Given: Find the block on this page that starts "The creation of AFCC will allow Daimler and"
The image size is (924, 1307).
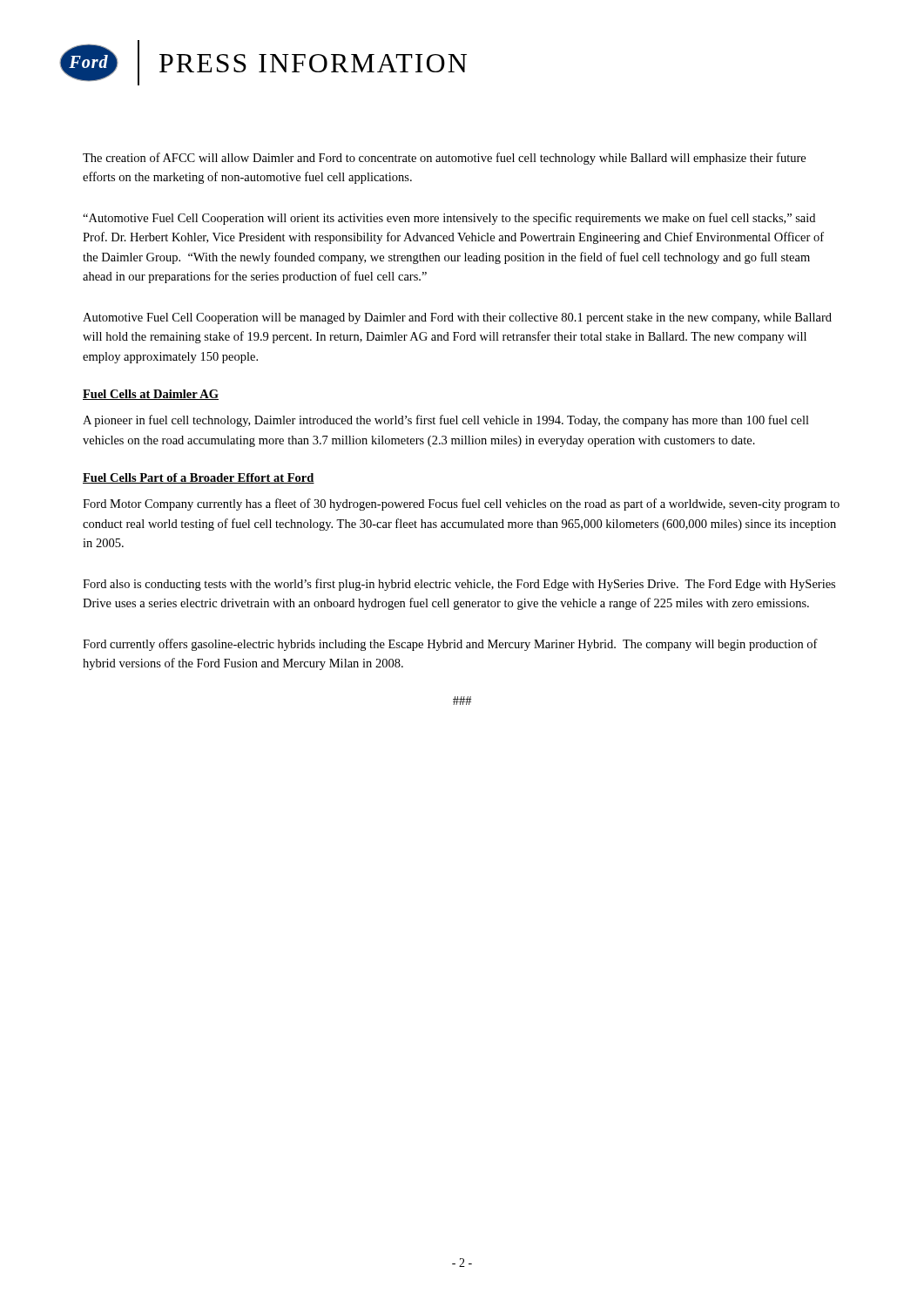Looking at the screenshot, I should (444, 167).
